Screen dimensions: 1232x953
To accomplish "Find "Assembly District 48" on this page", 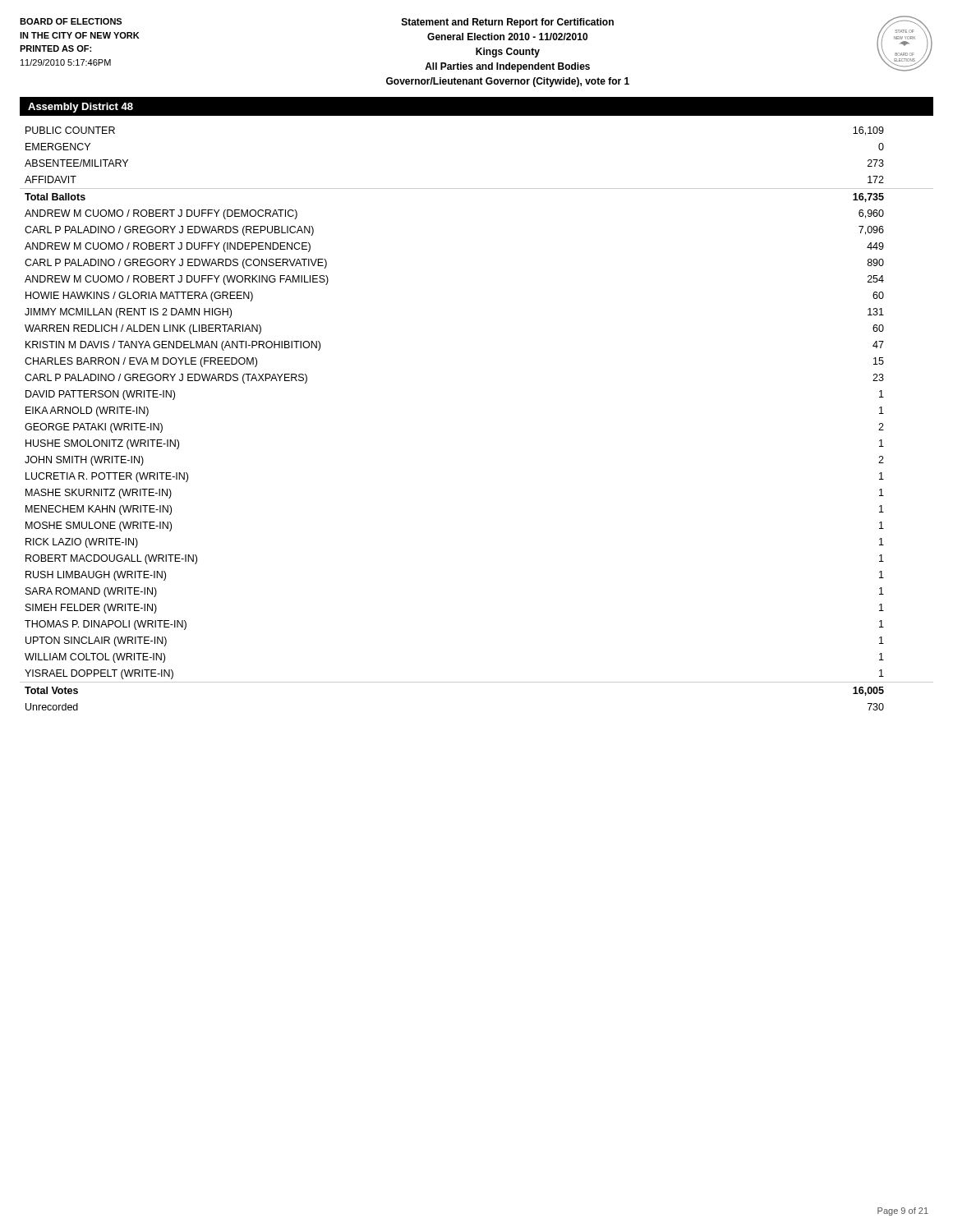I will (x=80, y=106).
